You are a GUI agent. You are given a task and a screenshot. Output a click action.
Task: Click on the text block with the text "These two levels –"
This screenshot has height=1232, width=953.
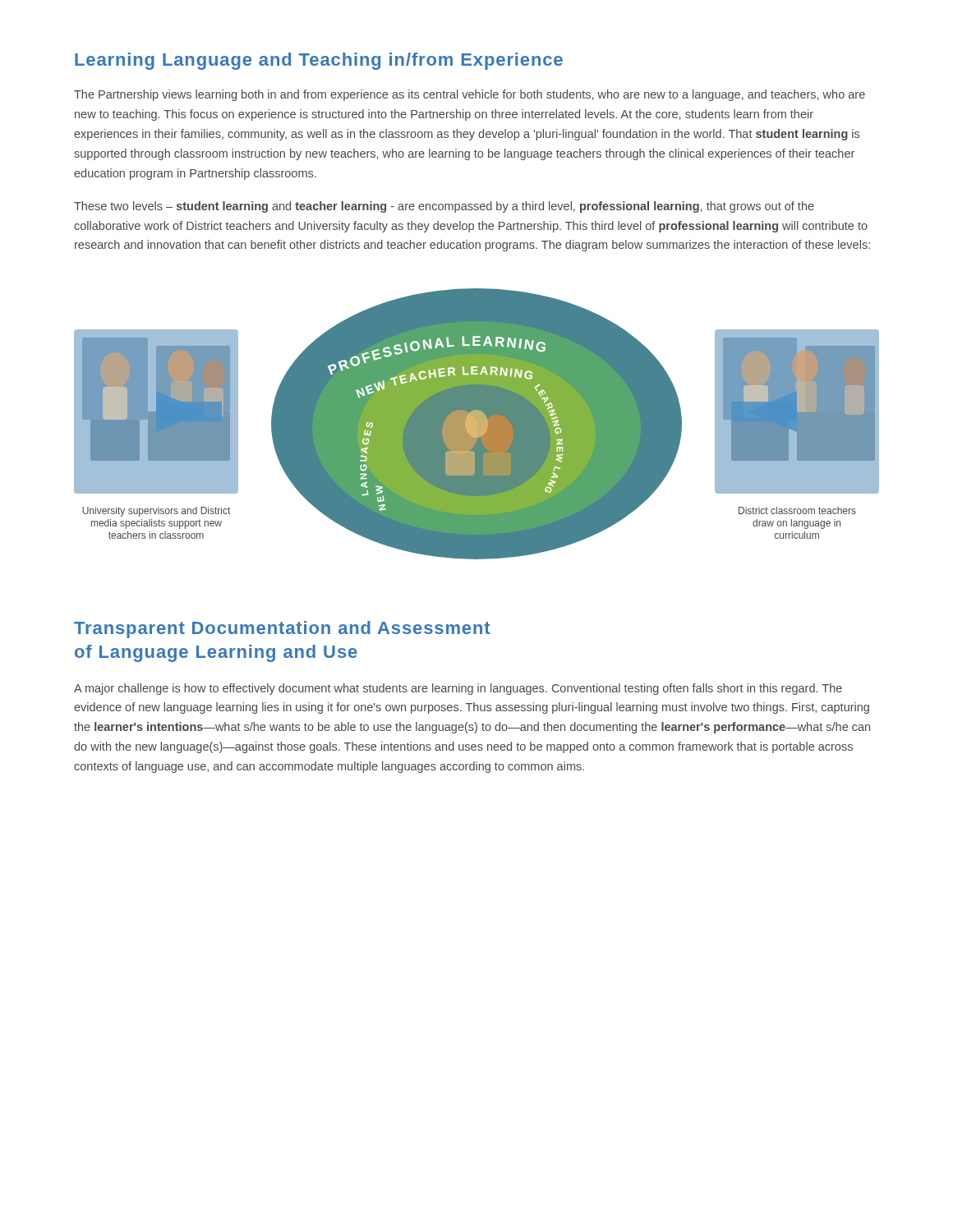click(476, 226)
